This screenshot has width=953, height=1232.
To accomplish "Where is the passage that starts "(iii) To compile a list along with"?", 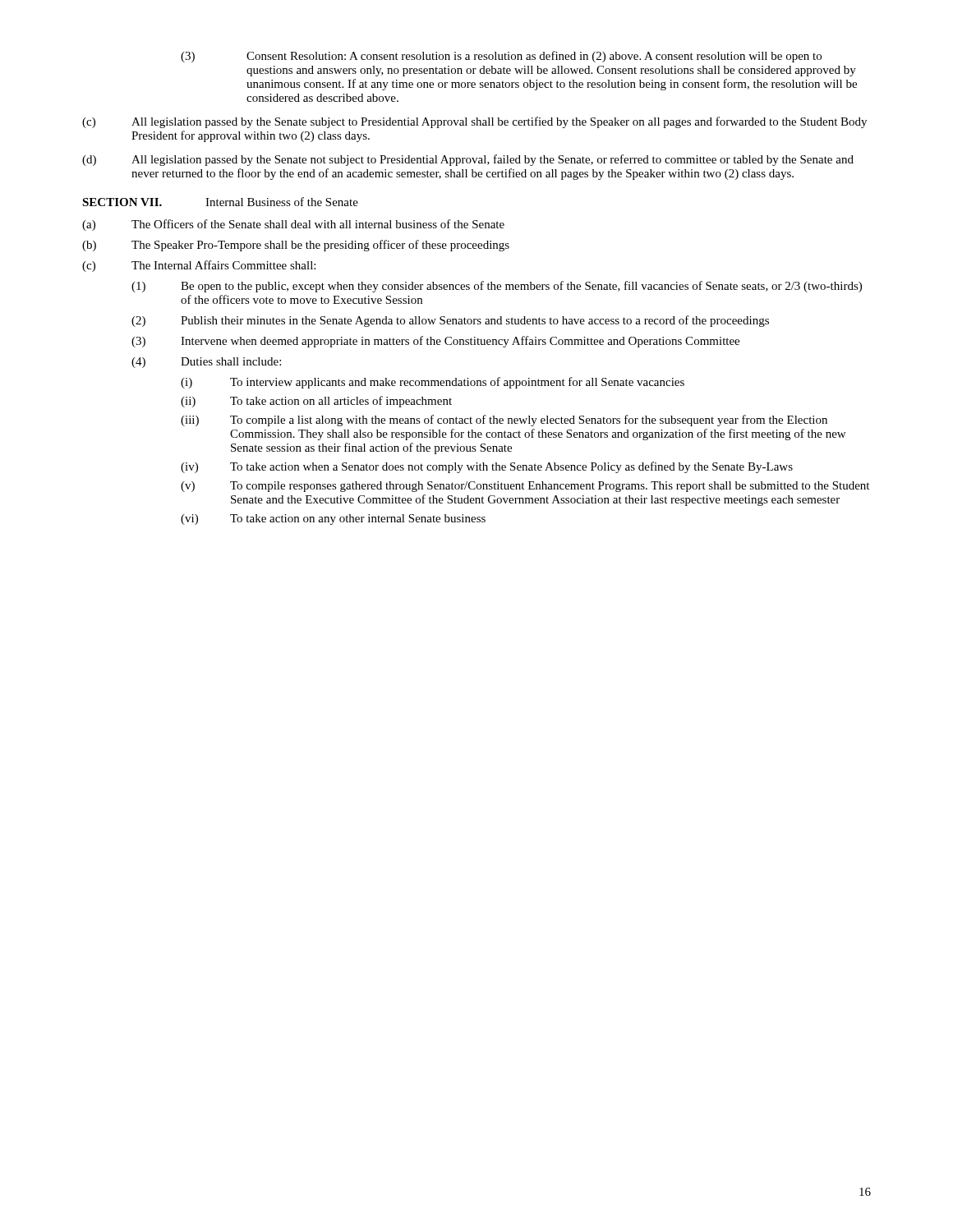I will [x=526, y=434].
